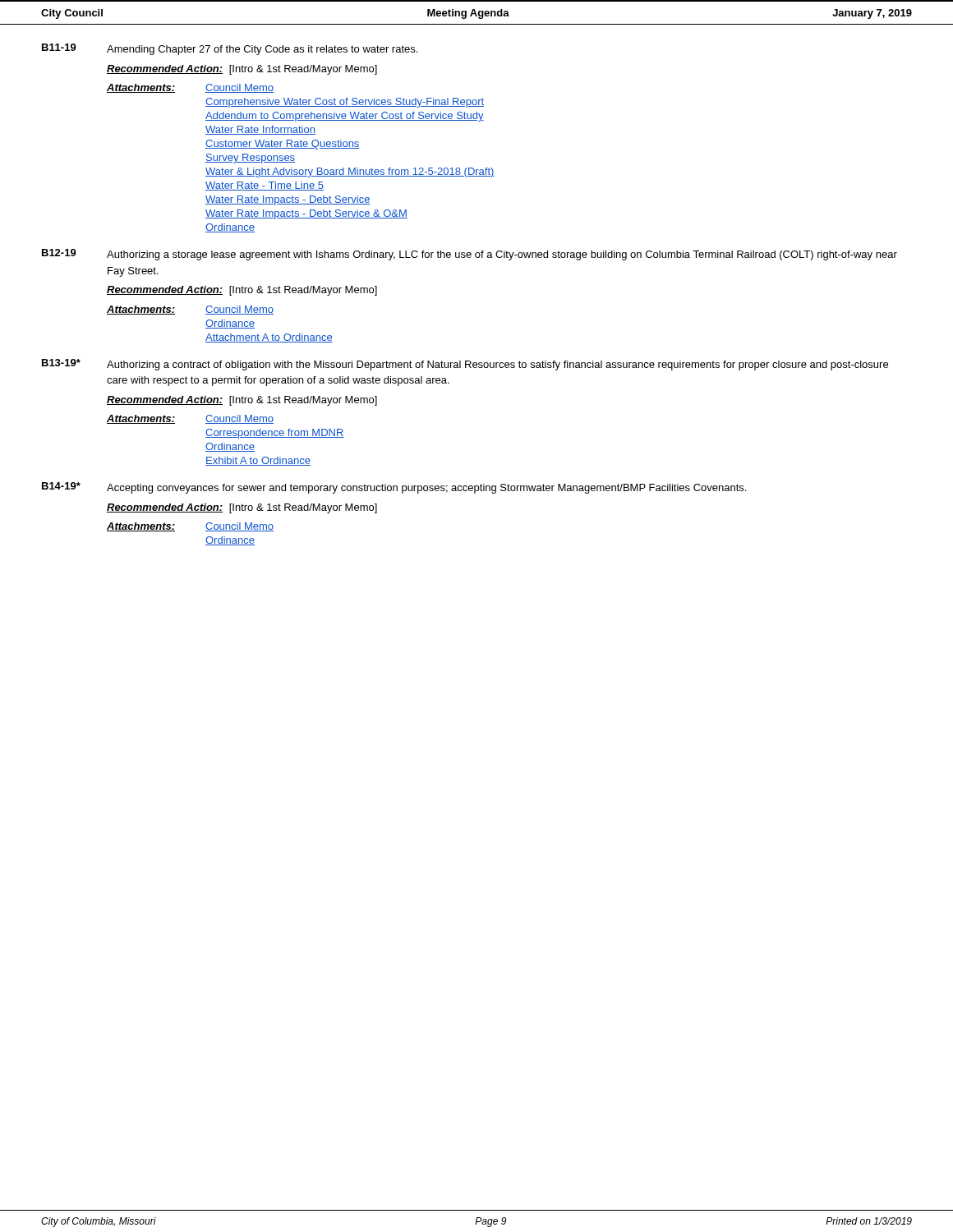Screen dimensions: 1232x953
Task: Click on the element starting "Council Memo Comprehensive Water"
Action: click(x=350, y=157)
